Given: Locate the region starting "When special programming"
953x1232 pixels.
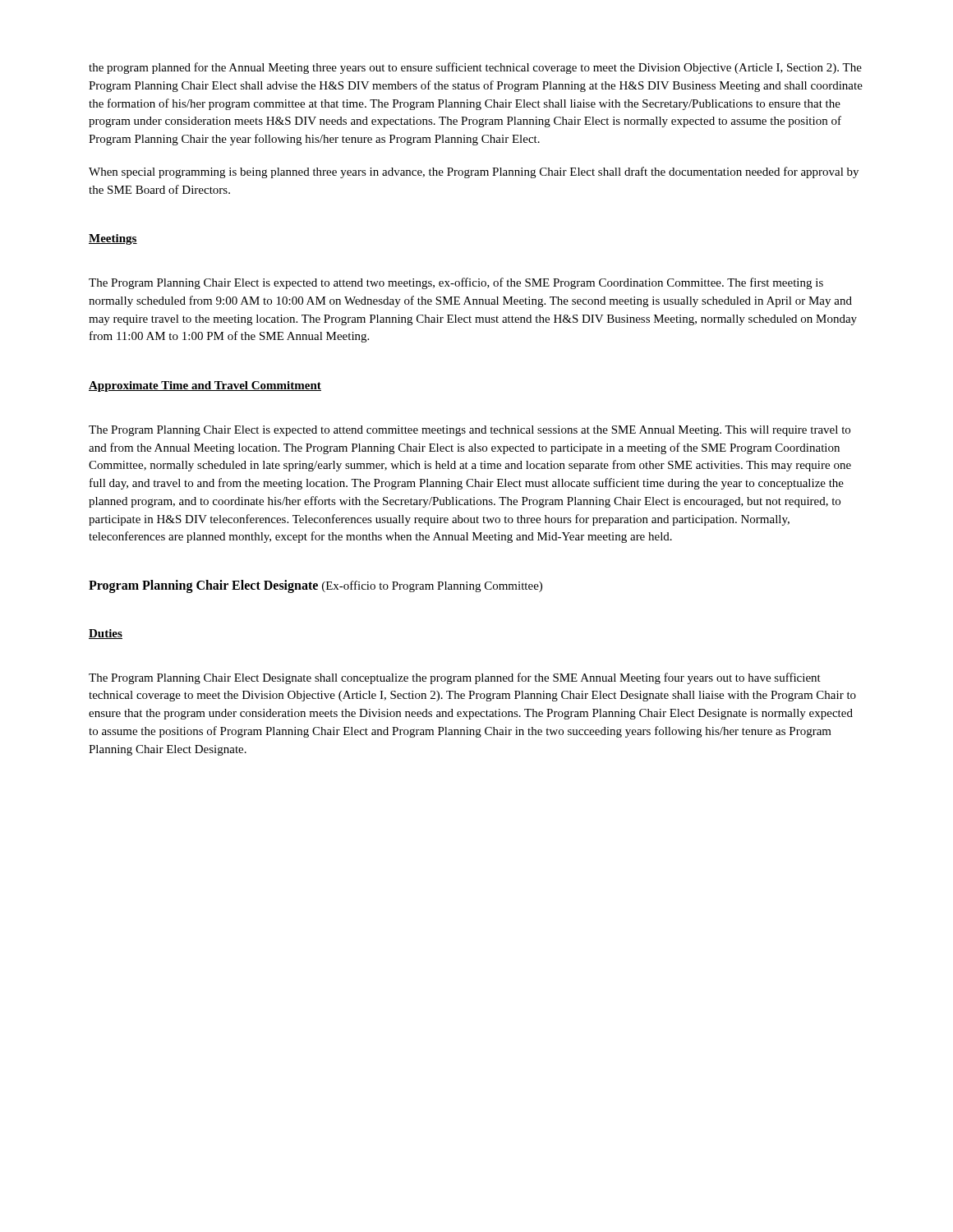Looking at the screenshot, I should [474, 180].
